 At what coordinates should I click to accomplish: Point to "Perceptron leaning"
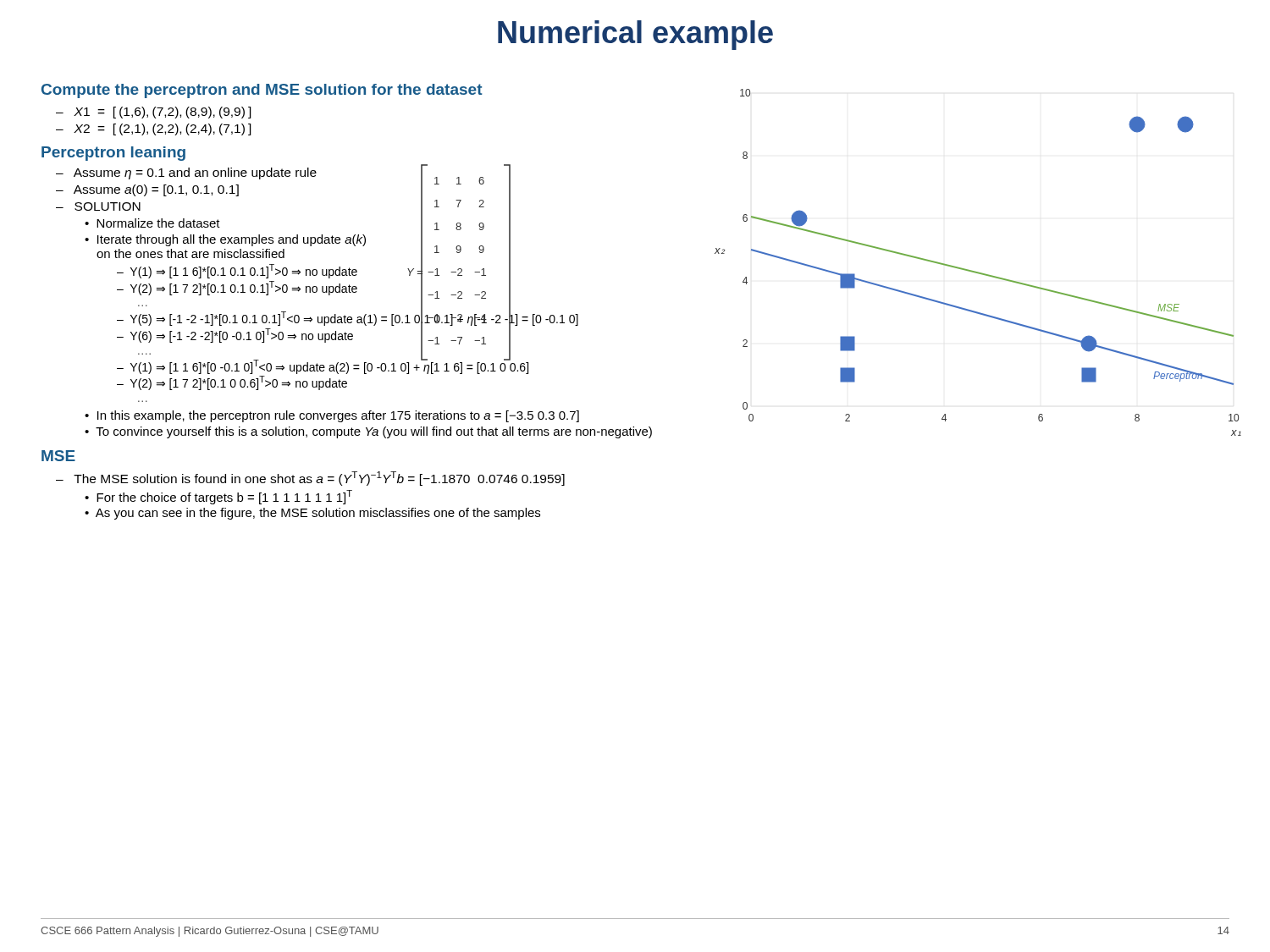(x=113, y=152)
